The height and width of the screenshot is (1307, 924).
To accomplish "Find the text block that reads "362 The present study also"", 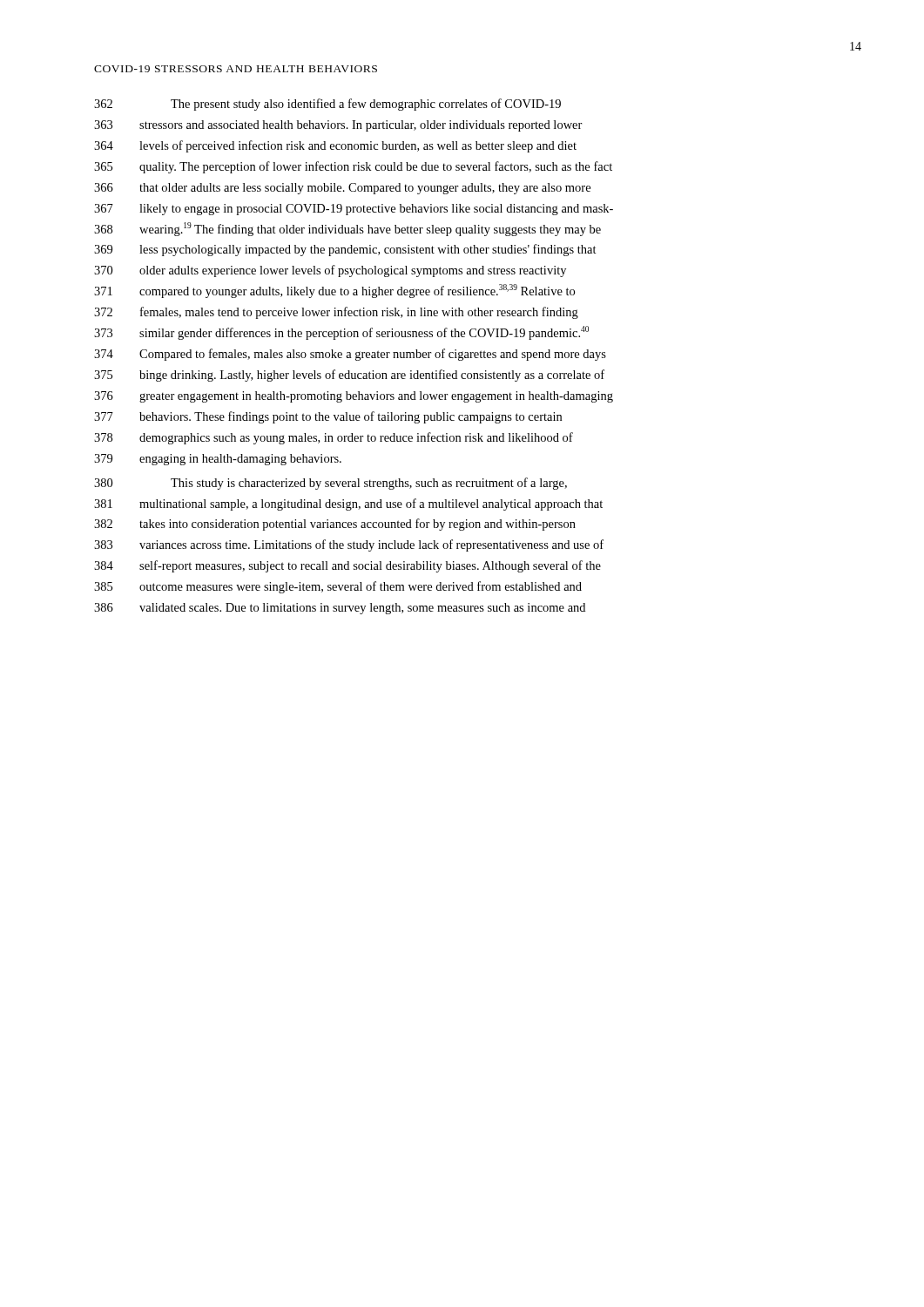I will [x=478, y=282].
